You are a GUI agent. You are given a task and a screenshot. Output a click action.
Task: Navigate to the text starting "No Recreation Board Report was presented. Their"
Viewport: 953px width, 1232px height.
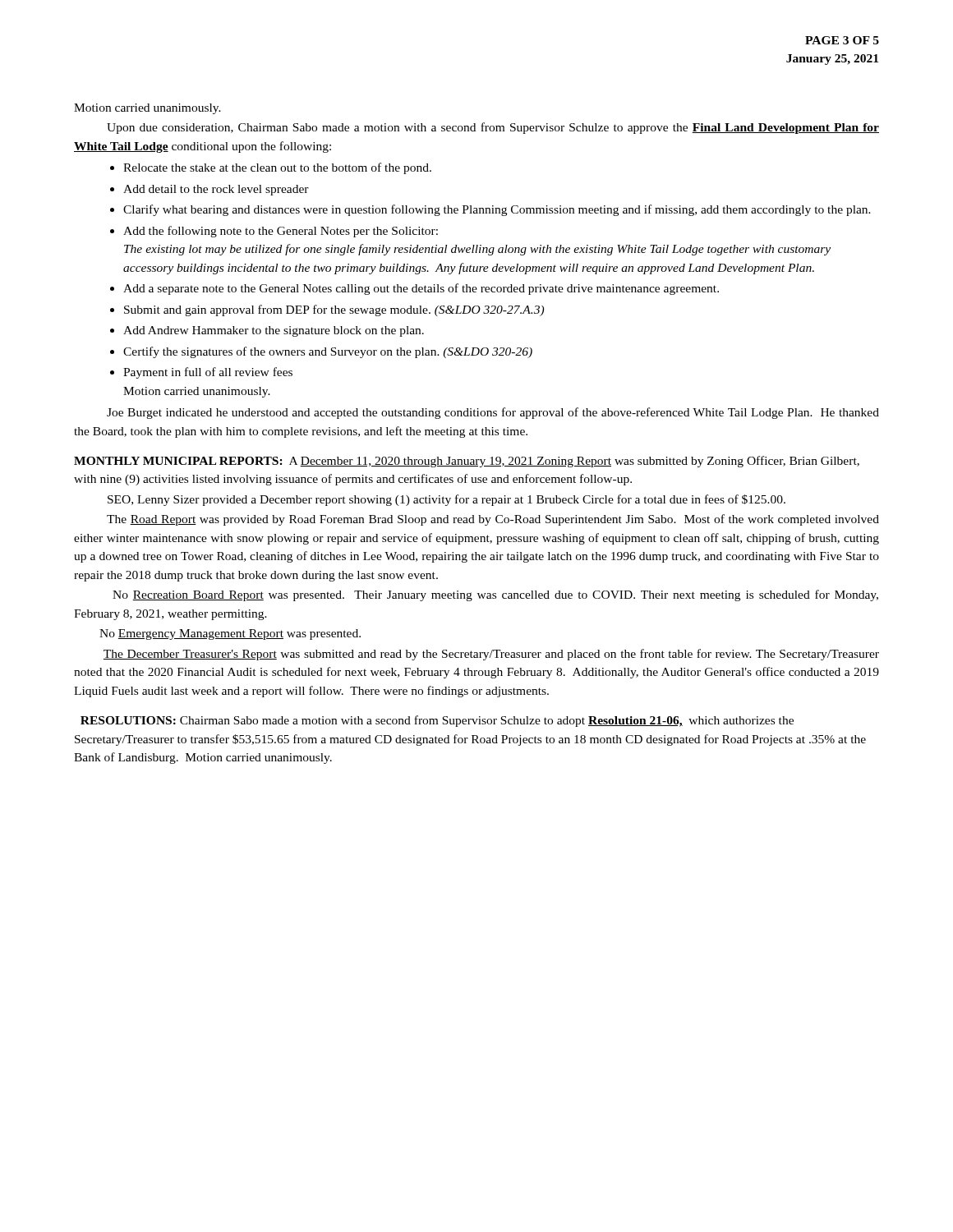tap(476, 604)
